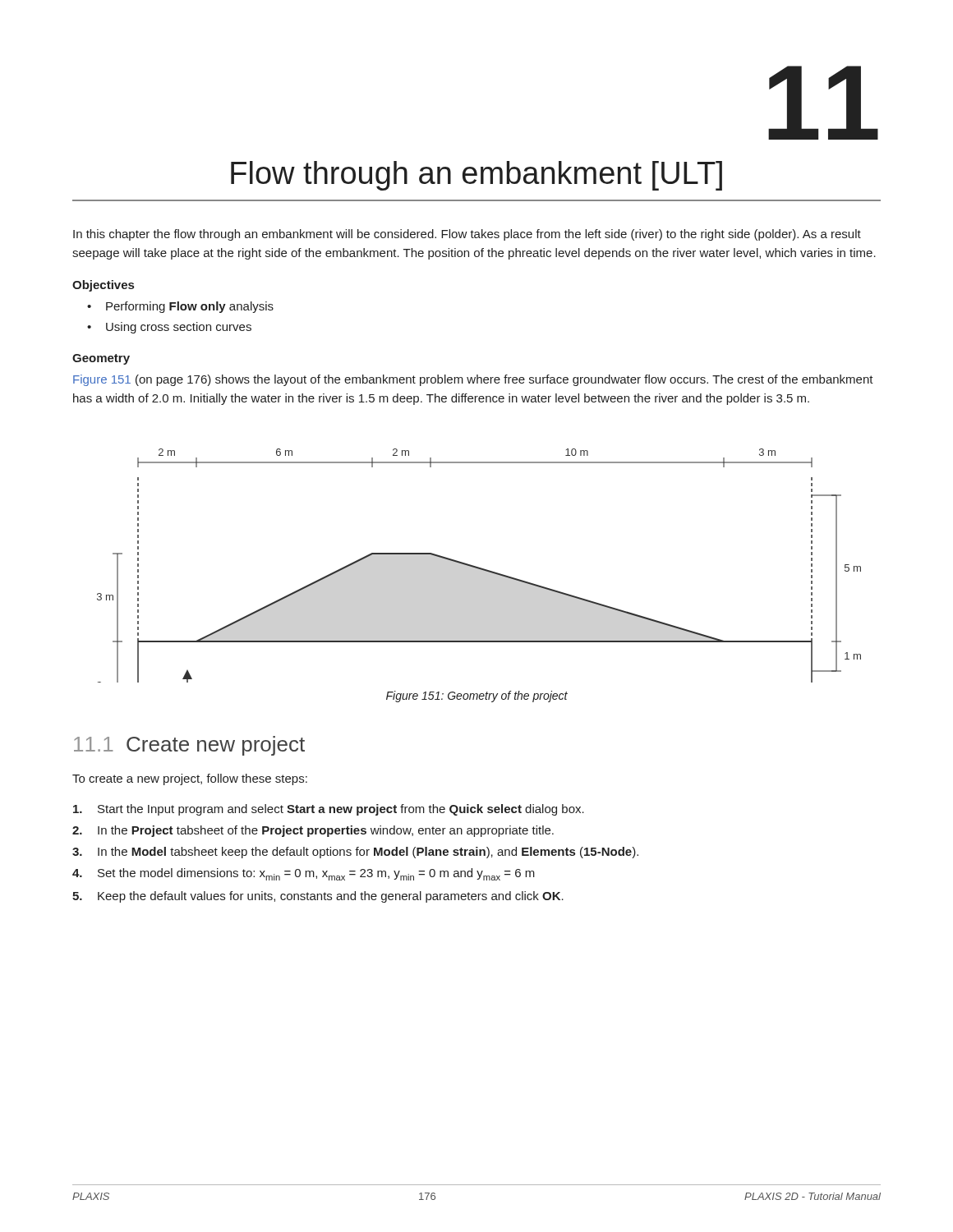Screen dimensions: 1232x953
Task: Click on the element starting "To create a new"
Action: (190, 779)
